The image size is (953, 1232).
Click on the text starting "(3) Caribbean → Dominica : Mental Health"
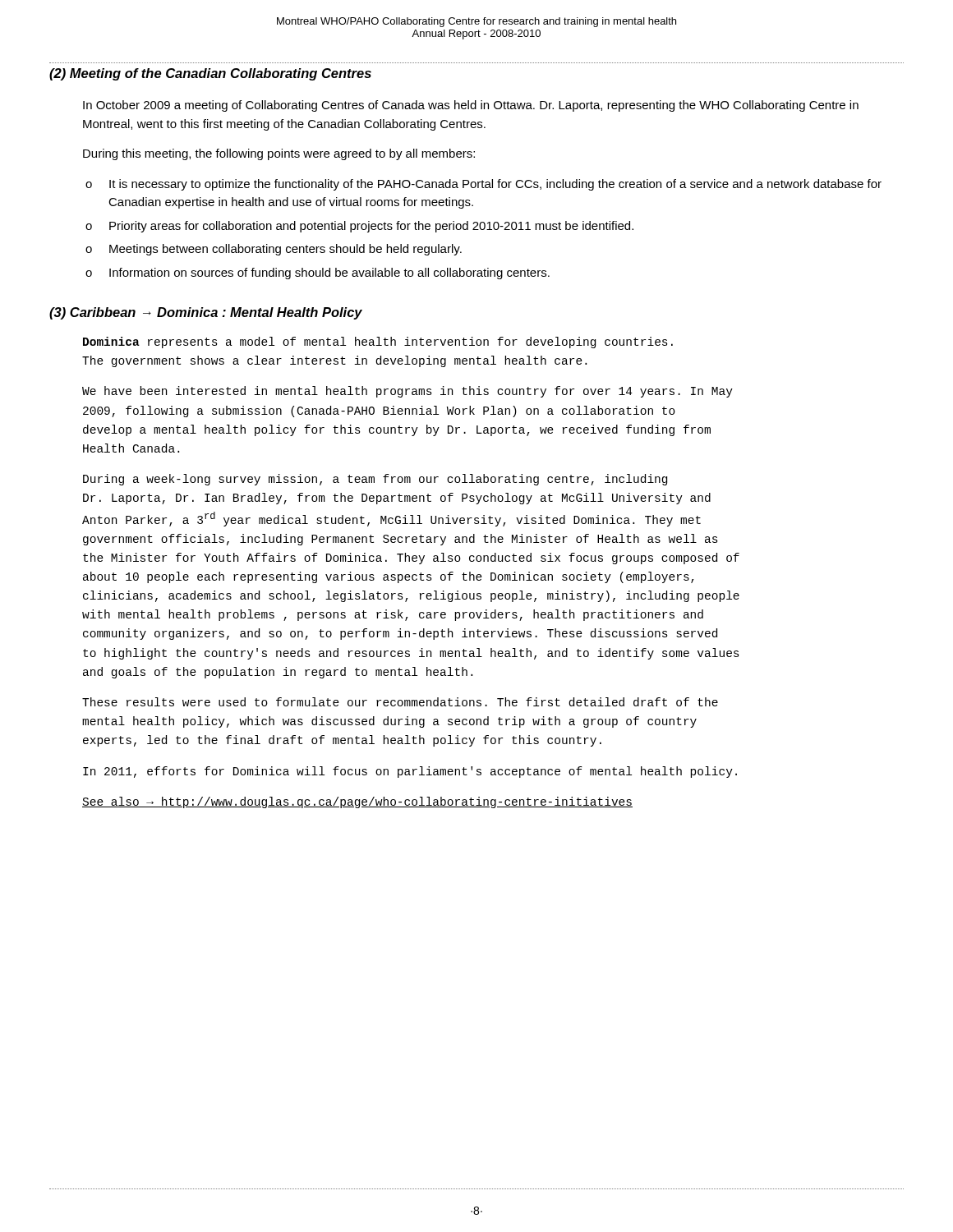coord(206,312)
